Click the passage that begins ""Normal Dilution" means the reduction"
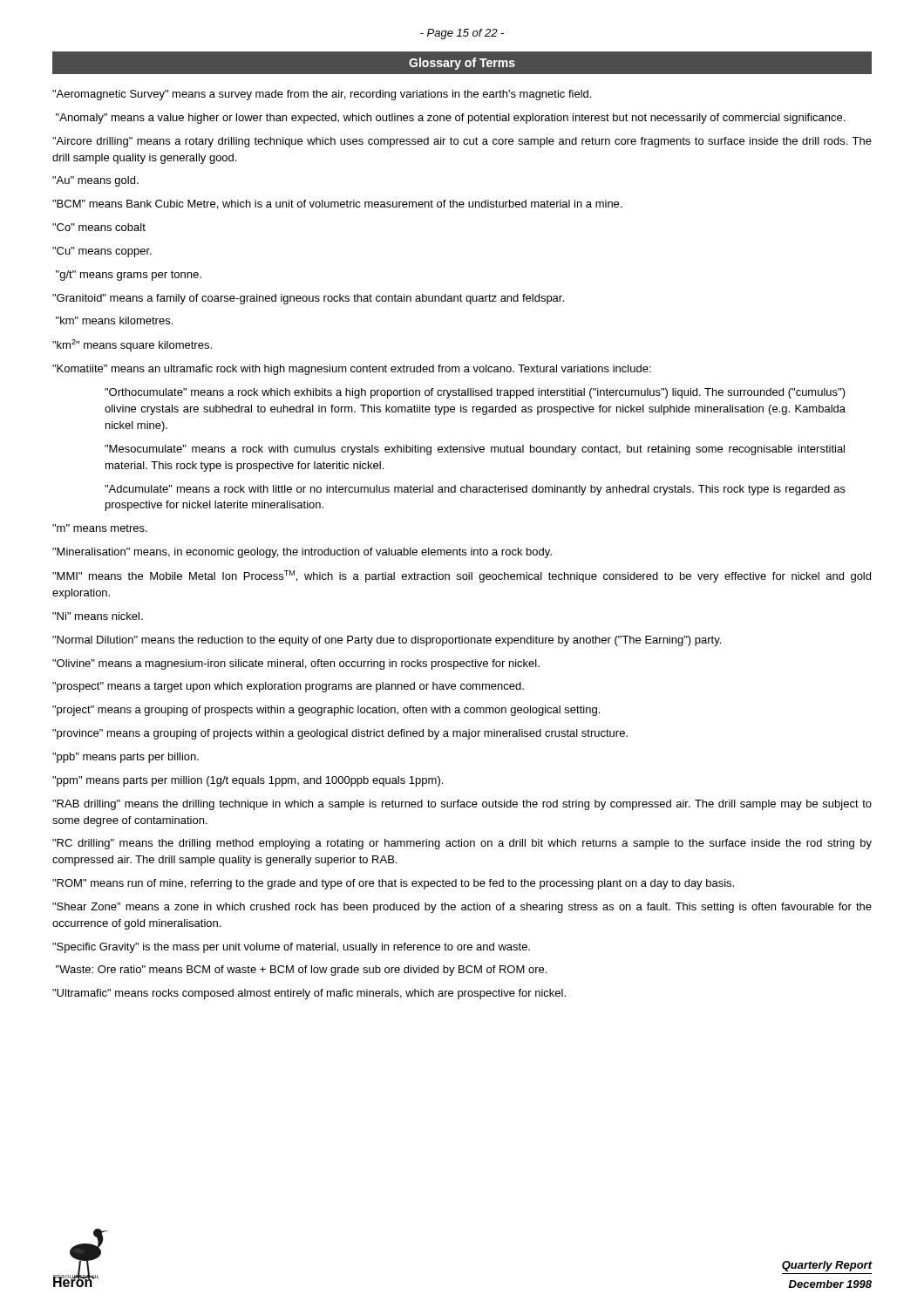Screen dimensions: 1308x924 pyautogui.click(x=387, y=639)
